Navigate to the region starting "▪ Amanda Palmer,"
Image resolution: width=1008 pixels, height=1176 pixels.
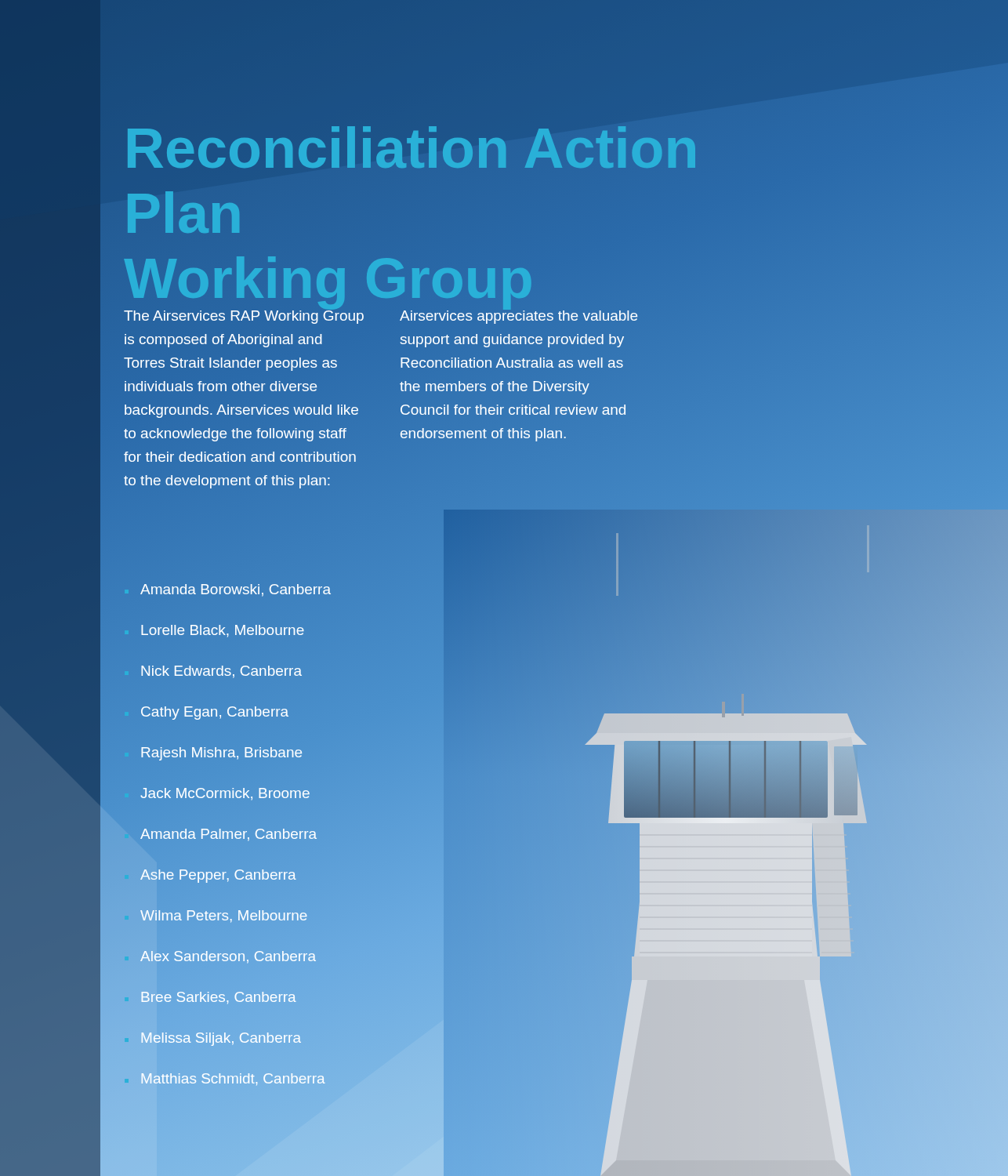point(220,836)
